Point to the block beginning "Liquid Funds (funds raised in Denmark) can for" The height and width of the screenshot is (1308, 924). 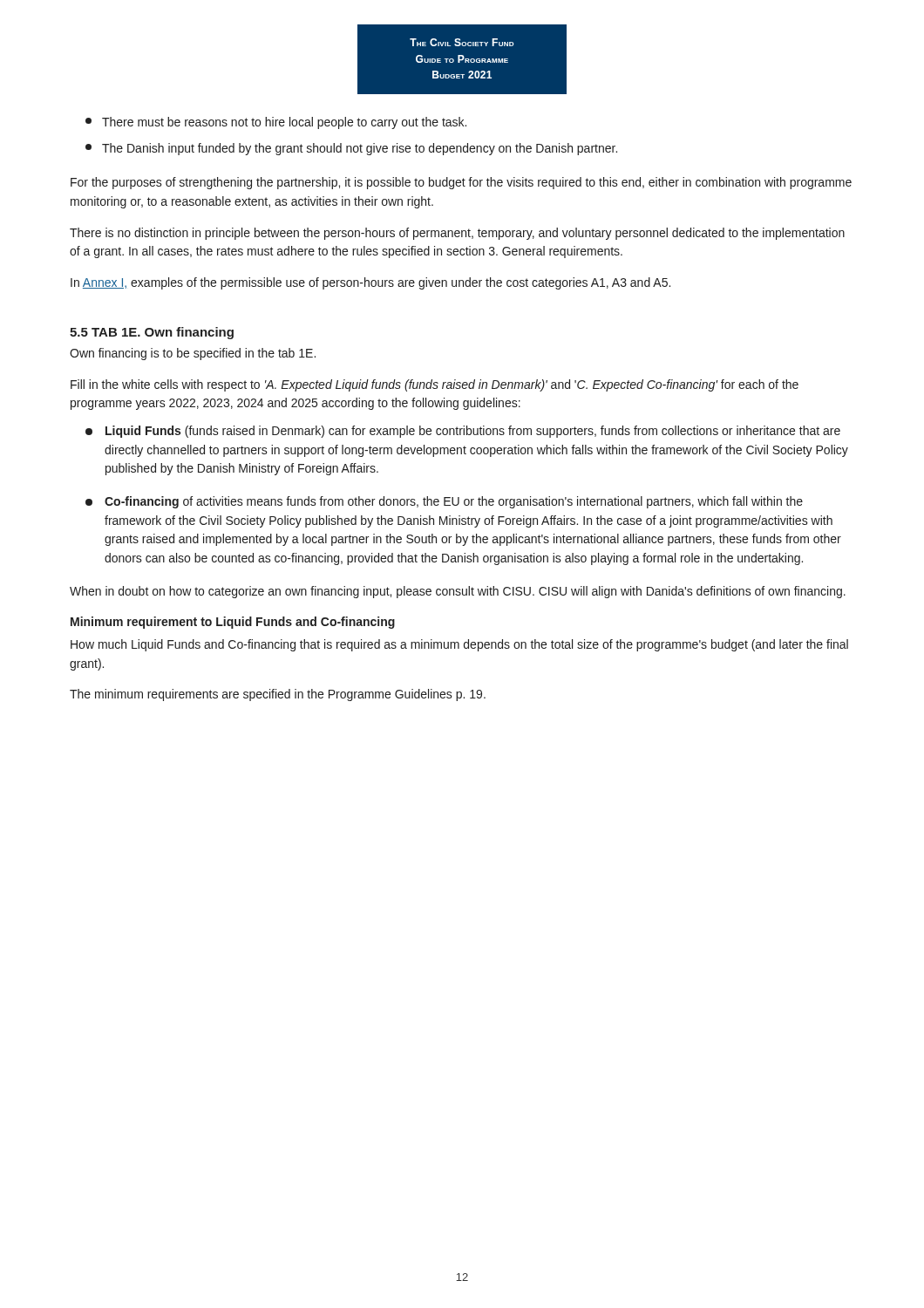click(x=470, y=450)
